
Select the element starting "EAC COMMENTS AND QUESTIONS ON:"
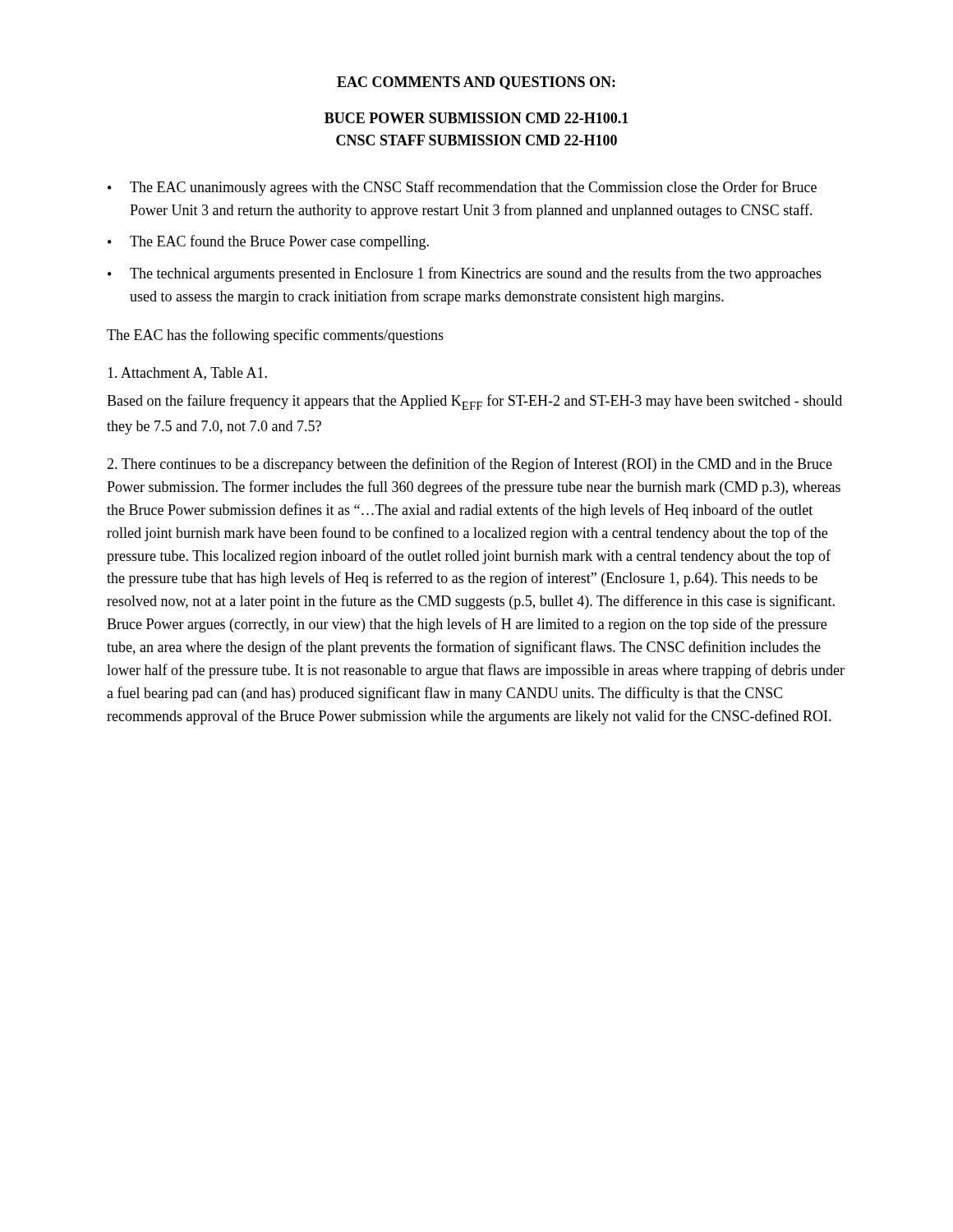pos(476,113)
